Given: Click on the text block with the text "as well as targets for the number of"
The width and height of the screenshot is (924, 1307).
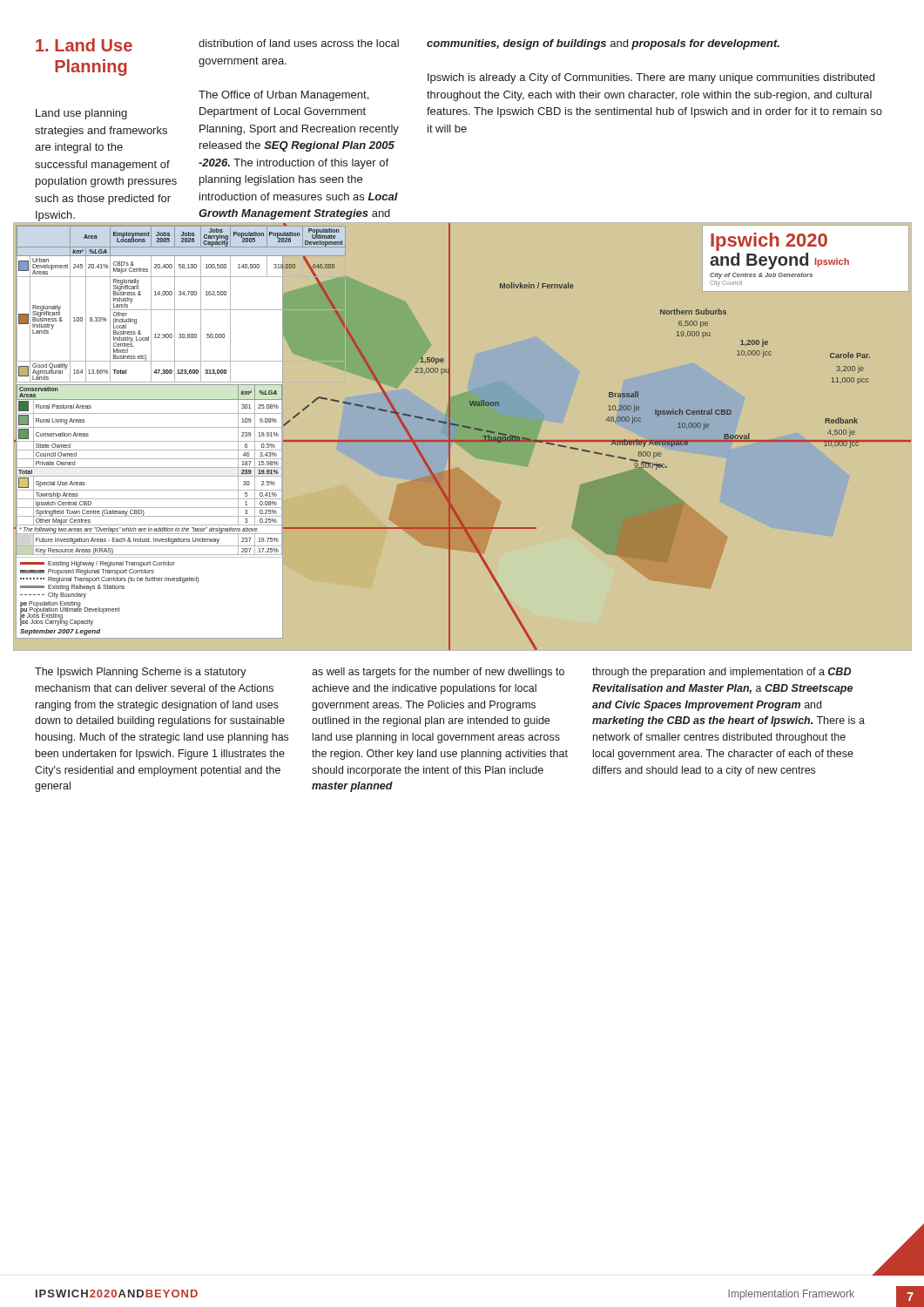Looking at the screenshot, I should point(440,729).
